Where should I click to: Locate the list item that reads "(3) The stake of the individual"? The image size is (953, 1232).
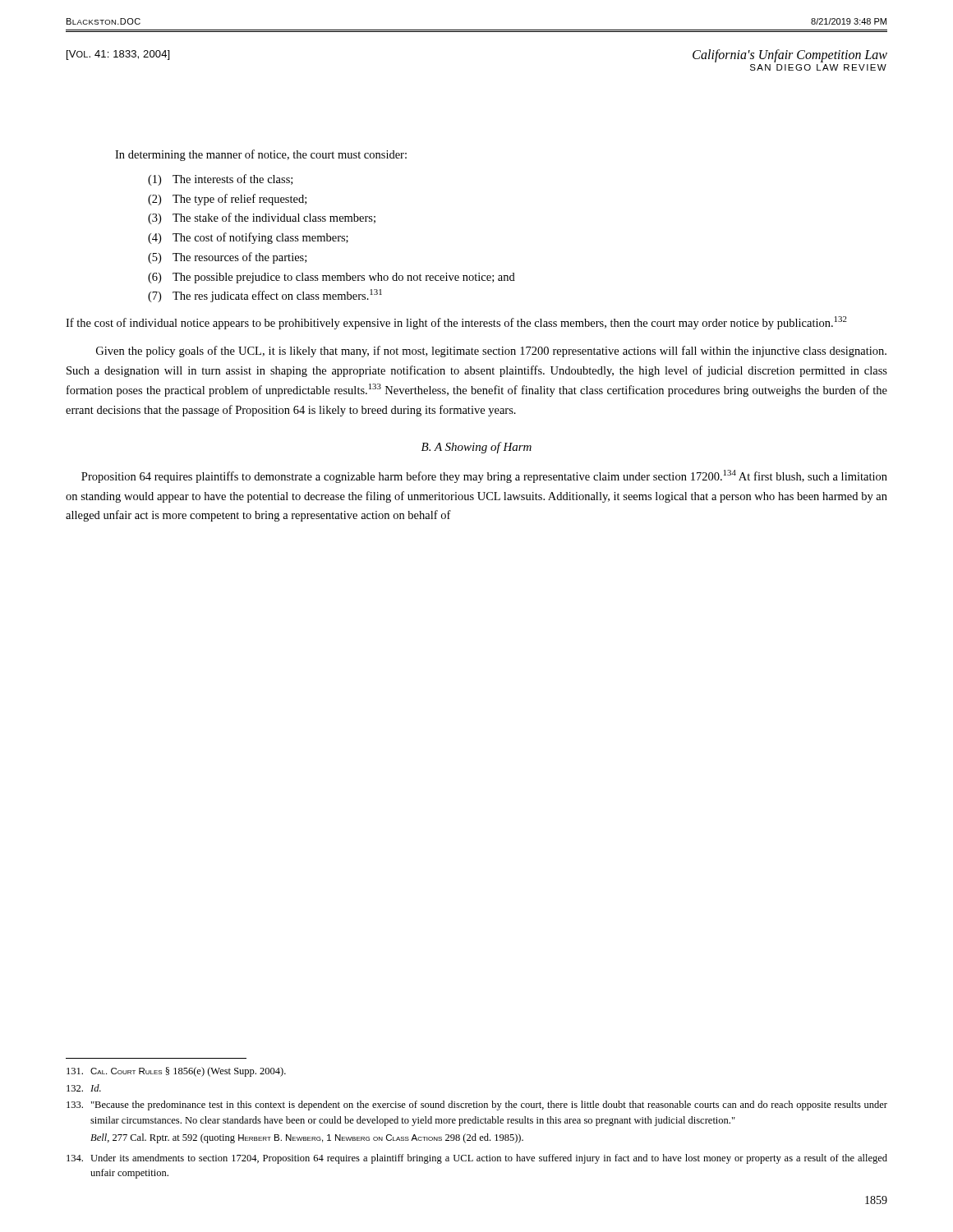[x=262, y=219]
